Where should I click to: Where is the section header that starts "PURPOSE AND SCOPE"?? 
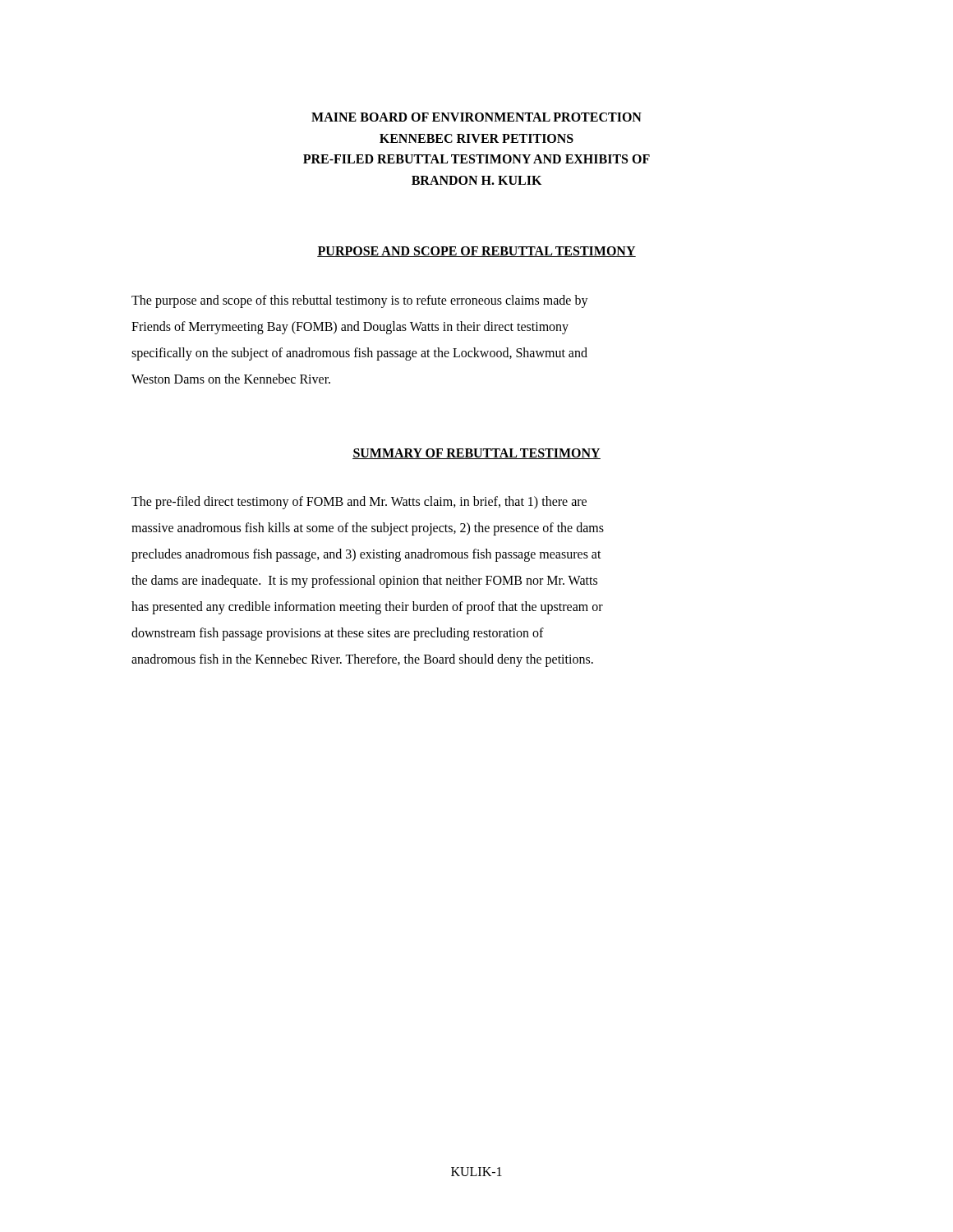click(x=476, y=251)
